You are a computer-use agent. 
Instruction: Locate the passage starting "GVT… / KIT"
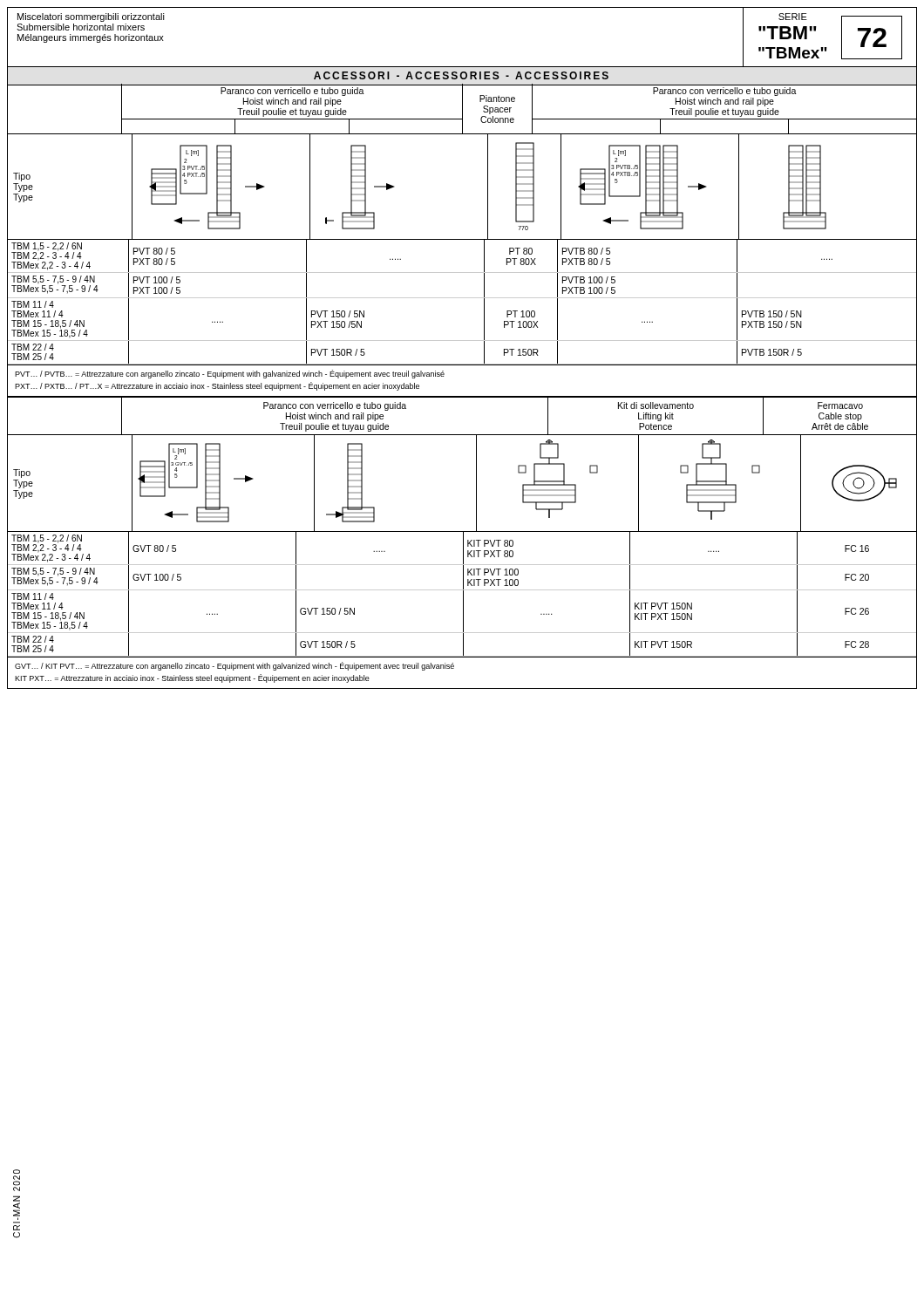coord(235,672)
